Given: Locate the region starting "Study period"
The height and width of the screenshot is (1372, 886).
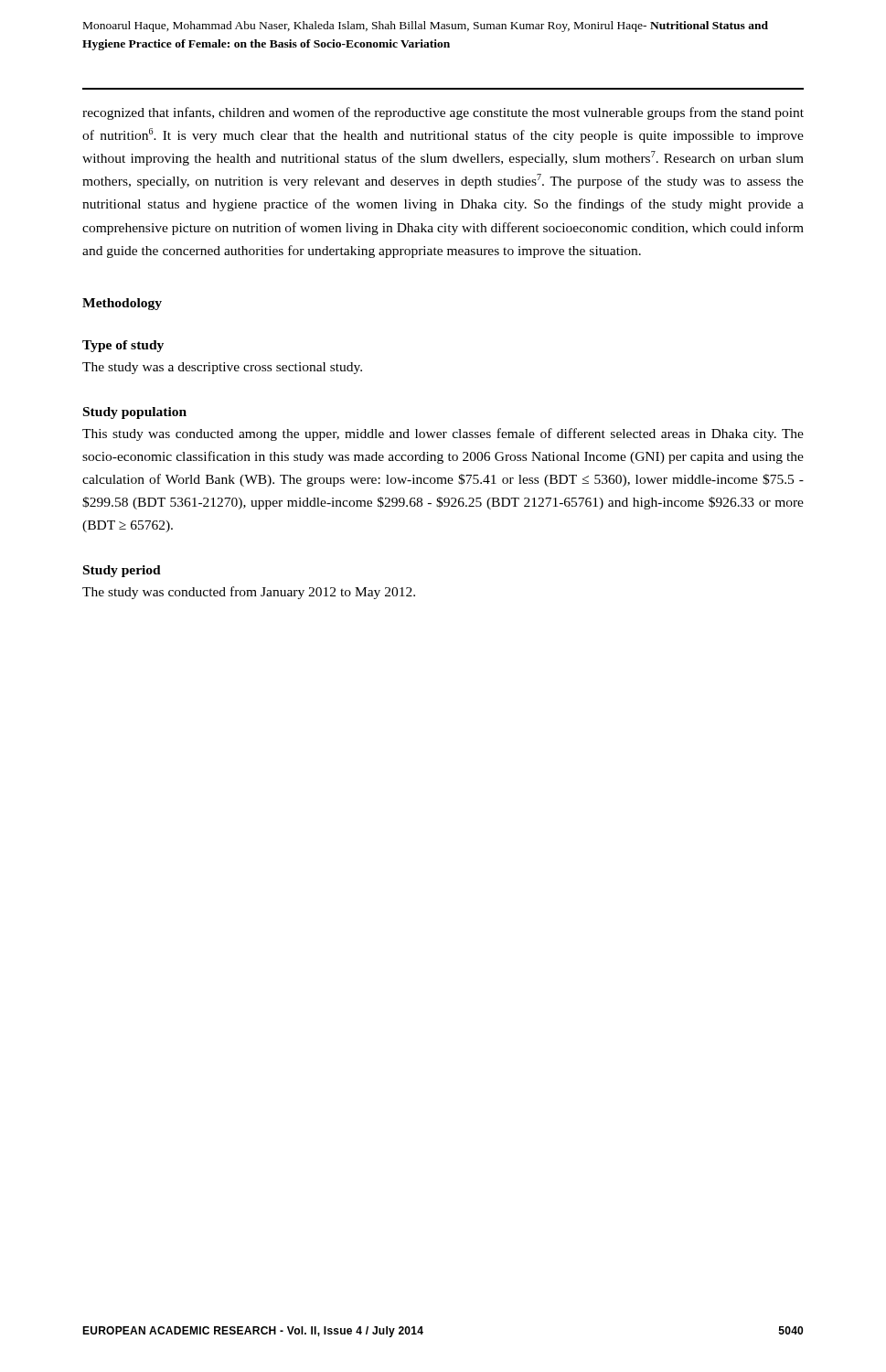Looking at the screenshot, I should [x=121, y=570].
